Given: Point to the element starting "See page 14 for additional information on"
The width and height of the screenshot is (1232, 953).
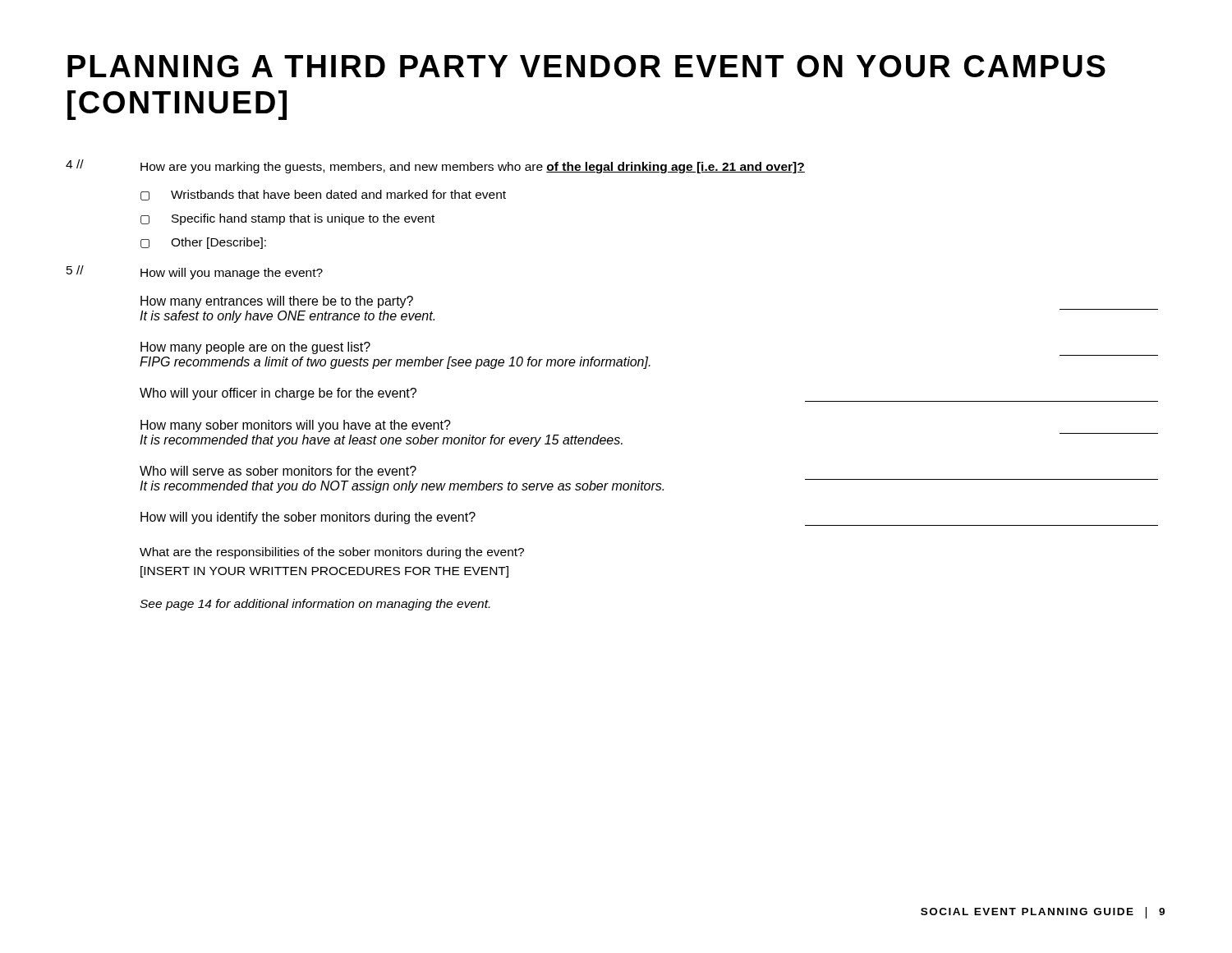Looking at the screenshot, I should [316, 604].
